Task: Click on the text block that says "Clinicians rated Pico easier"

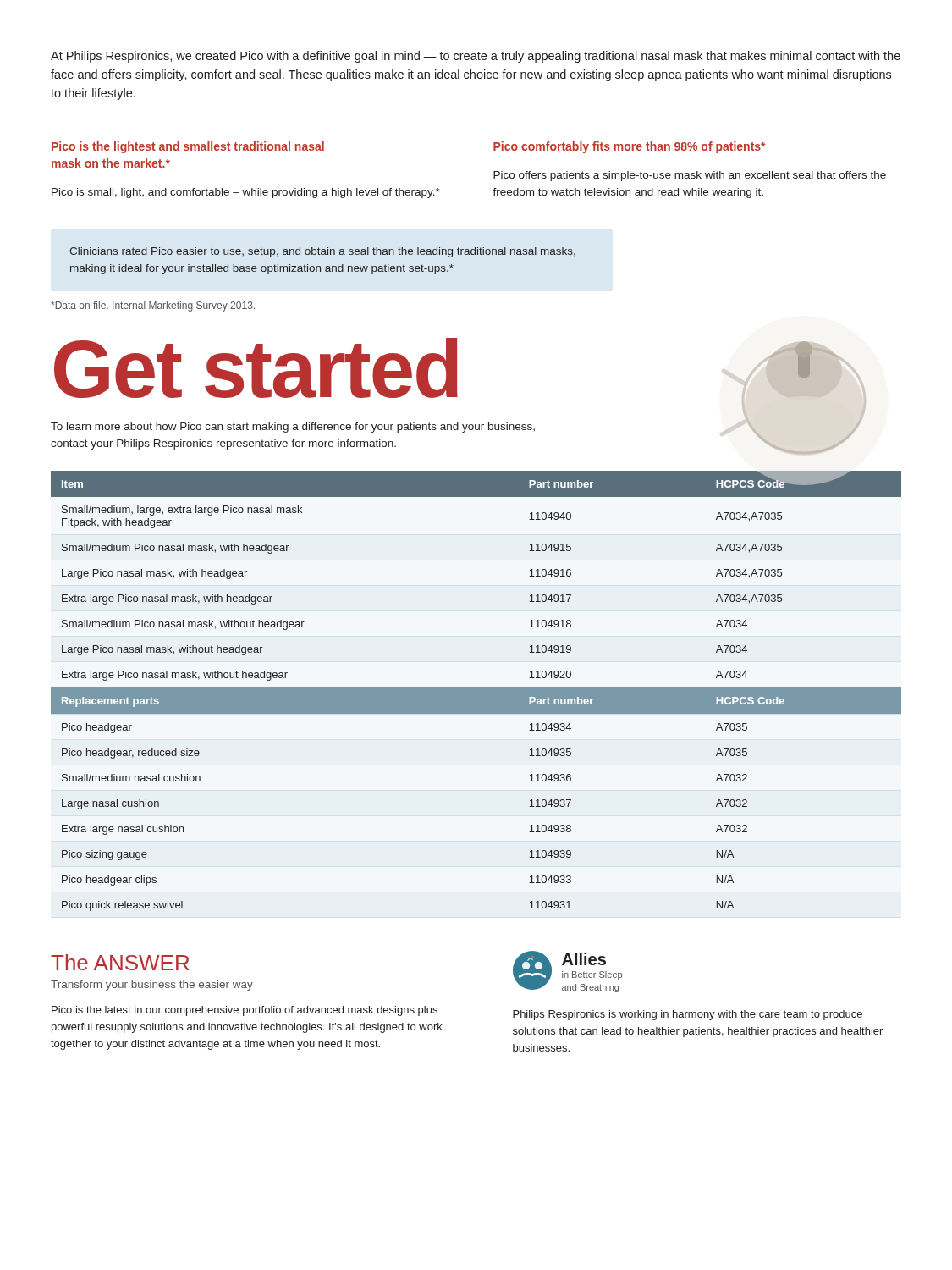Action: tap(332, 260)
